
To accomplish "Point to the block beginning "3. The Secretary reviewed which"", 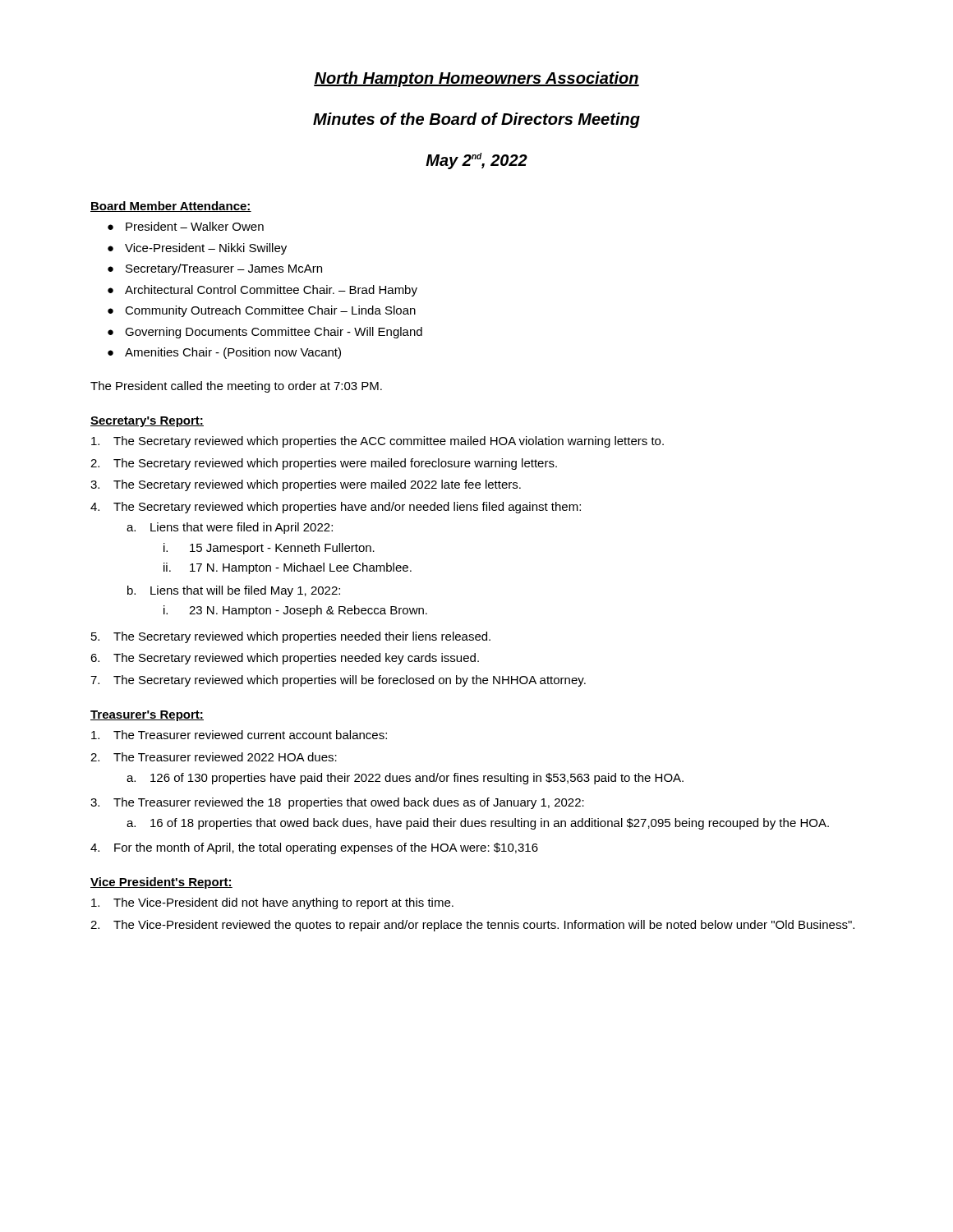I will (476, 485).
